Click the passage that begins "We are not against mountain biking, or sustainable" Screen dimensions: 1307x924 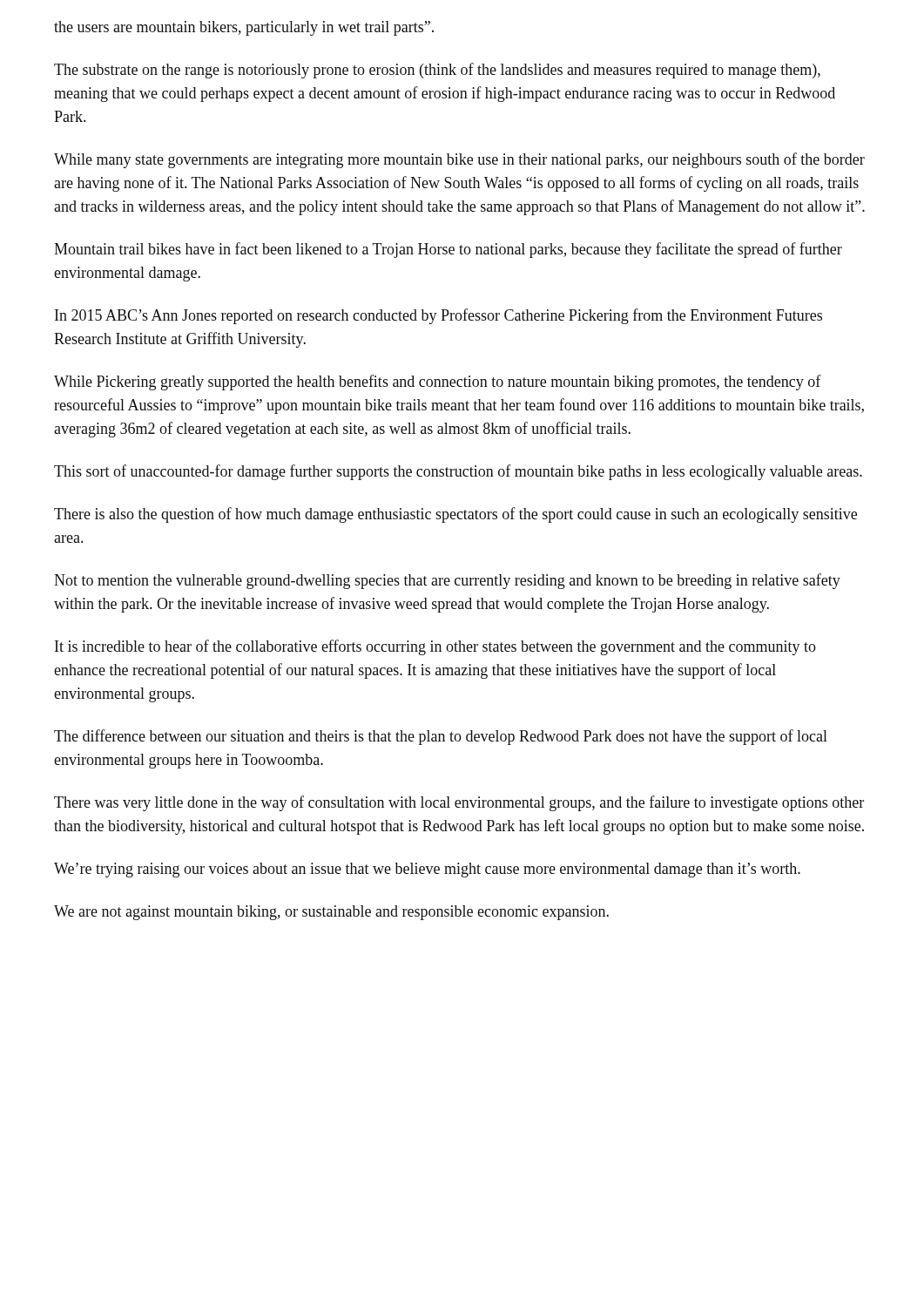pos(332,911)
